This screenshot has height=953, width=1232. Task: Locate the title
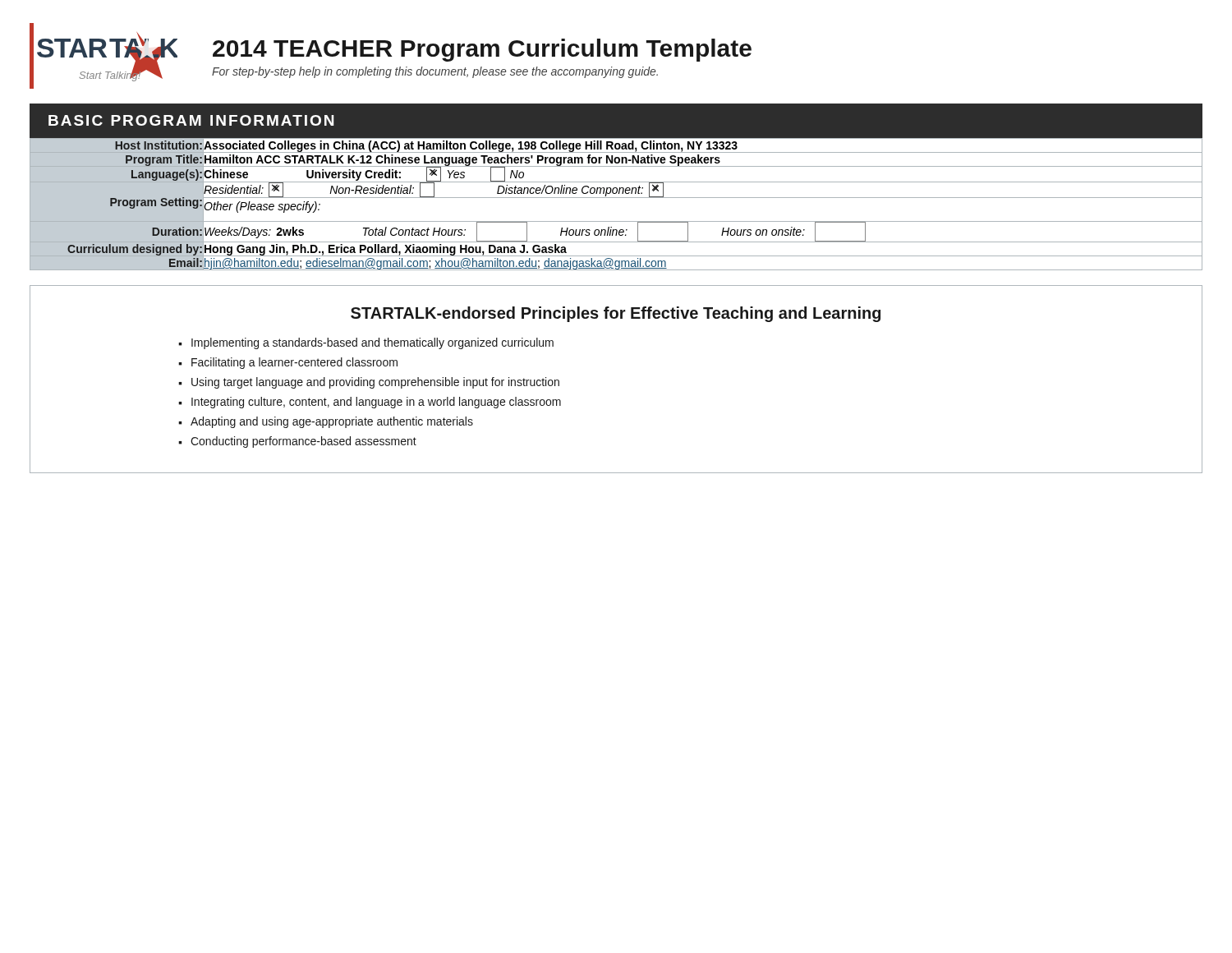coord(482,48)
